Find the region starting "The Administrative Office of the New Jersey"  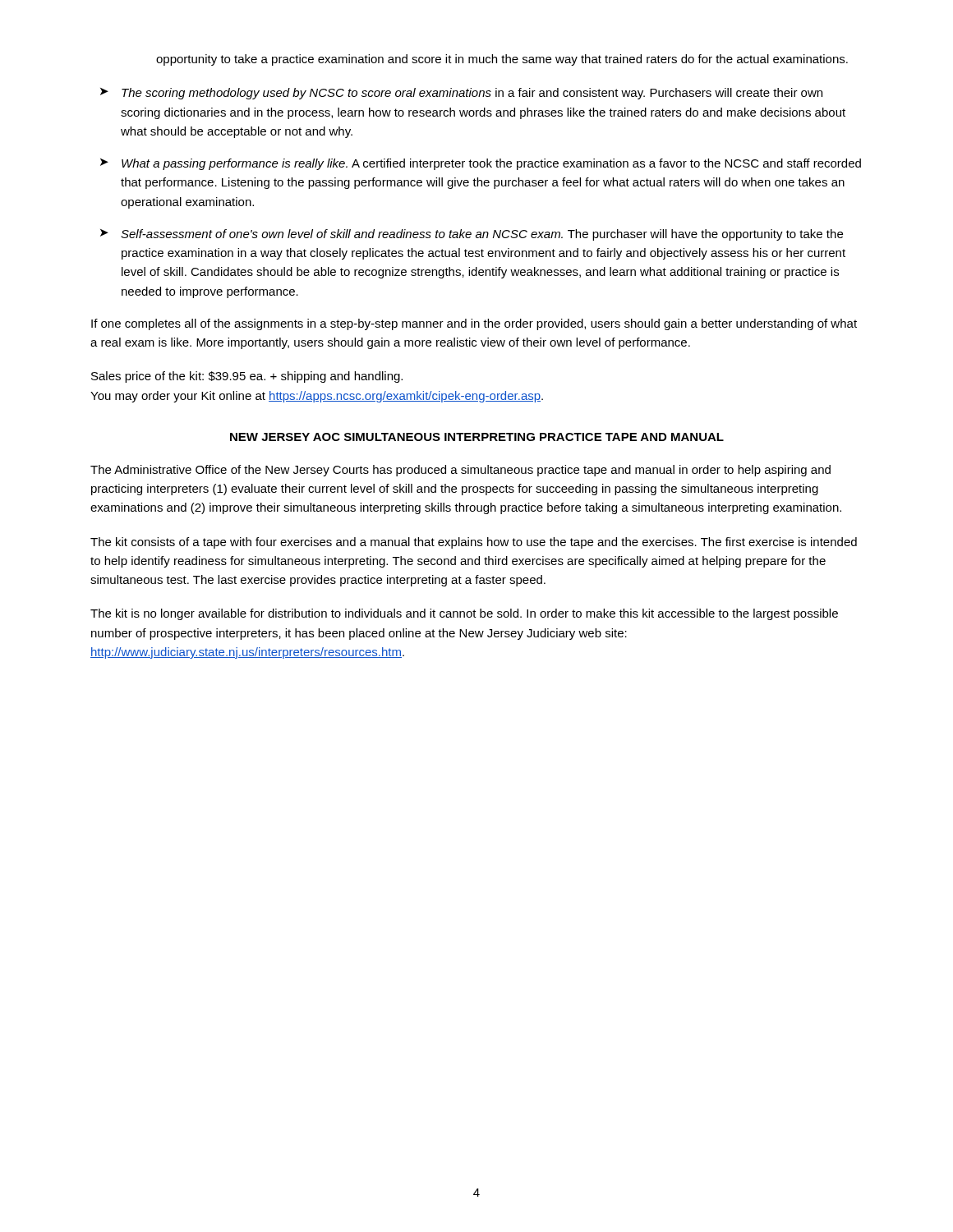pyautogui.click(x=466, y=488)
